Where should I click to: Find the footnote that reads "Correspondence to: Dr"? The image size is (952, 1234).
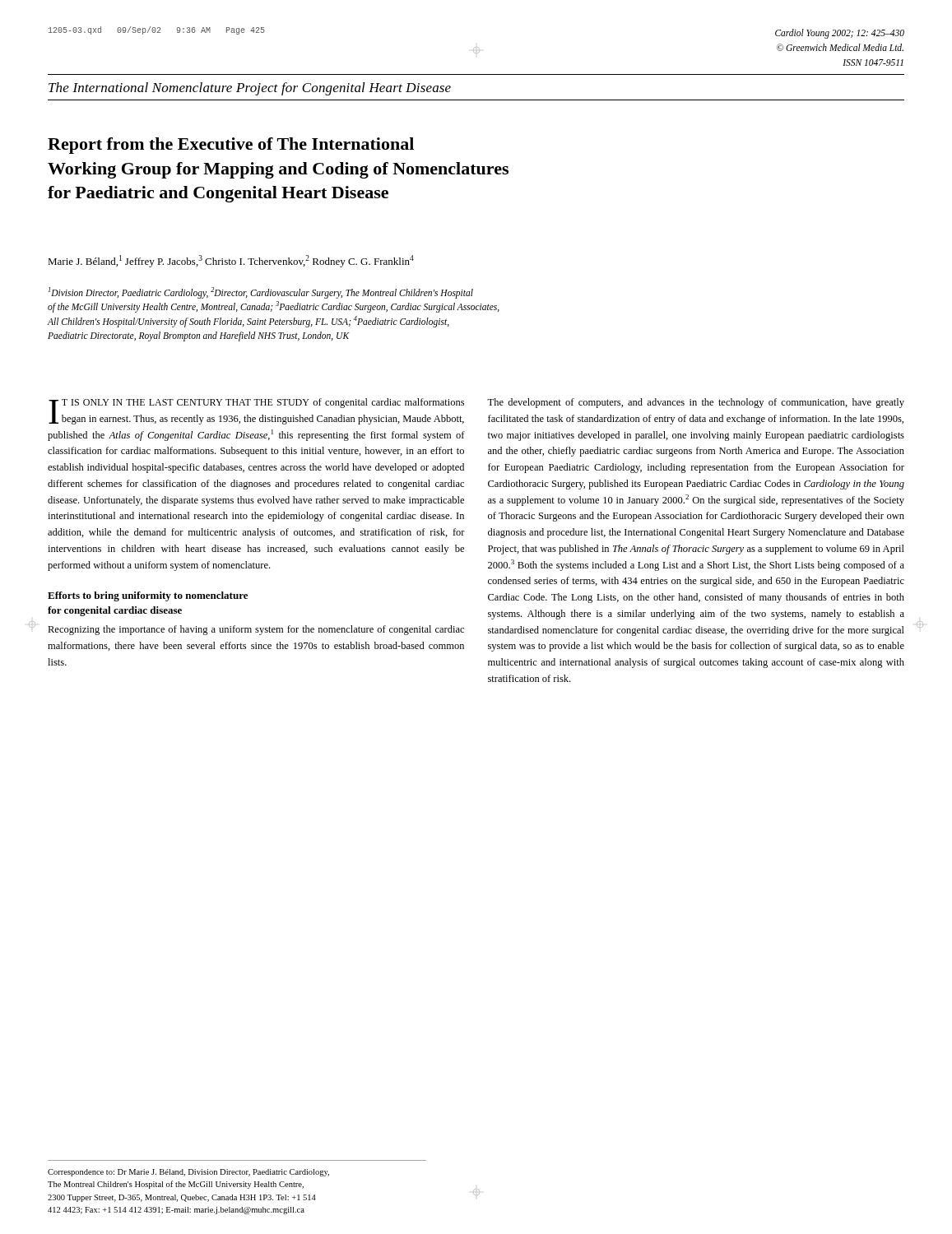click(189, 1191)
